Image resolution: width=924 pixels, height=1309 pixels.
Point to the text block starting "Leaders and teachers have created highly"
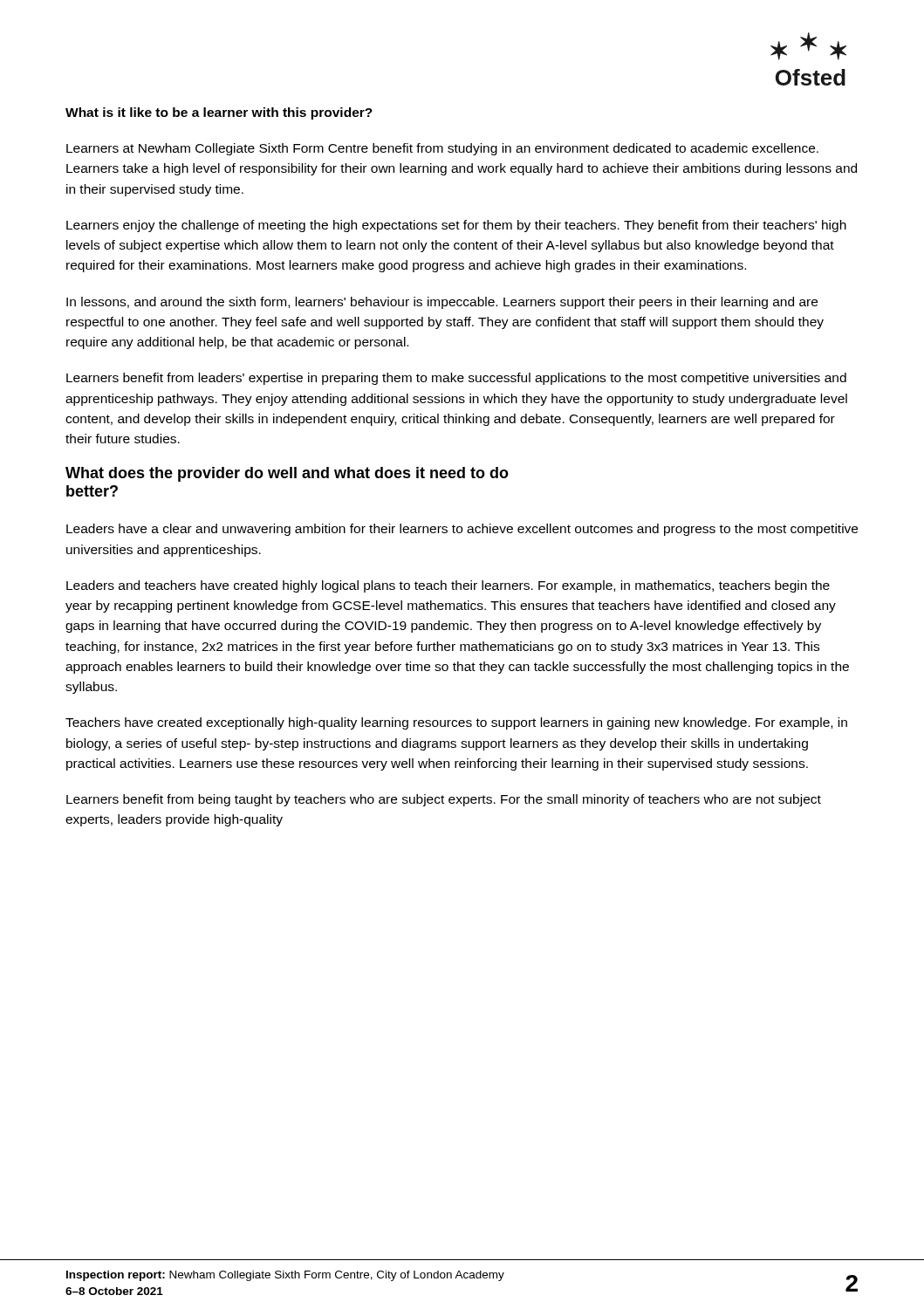point(457,636)
